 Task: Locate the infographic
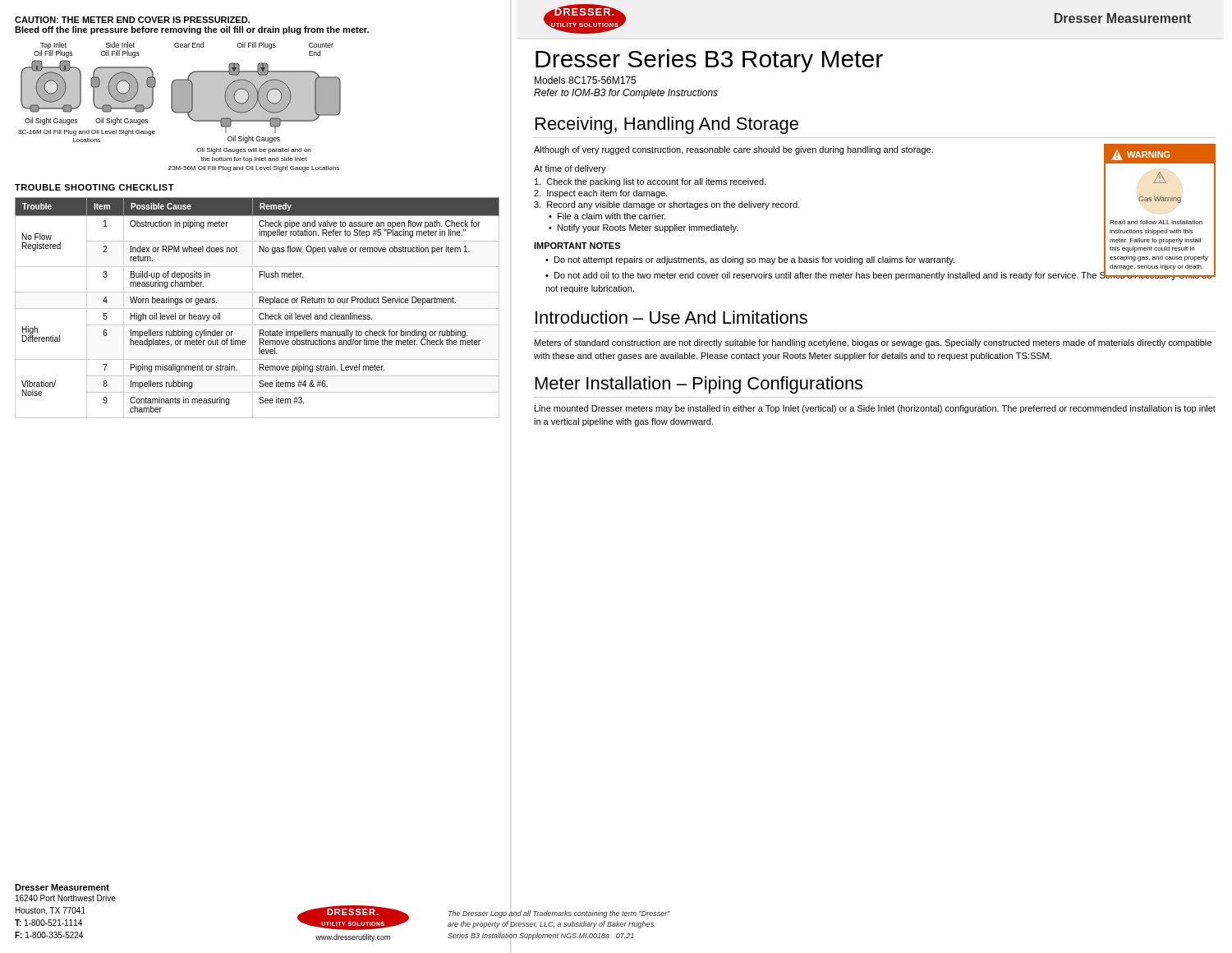pyautogui.click(x=1160, y=210)
